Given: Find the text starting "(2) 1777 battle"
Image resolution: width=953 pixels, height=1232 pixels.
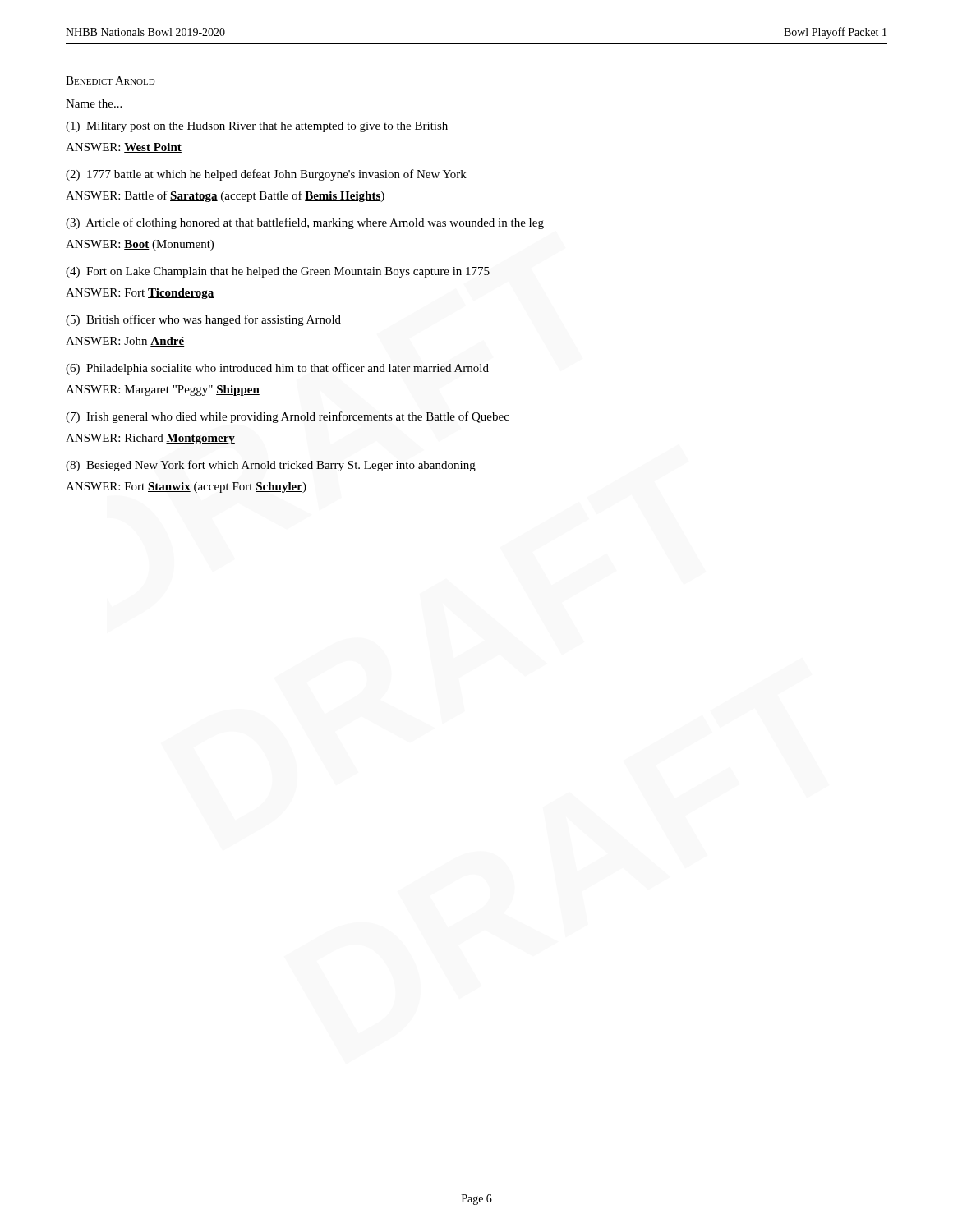Looking at the screenshot, I should coord(266,174).
